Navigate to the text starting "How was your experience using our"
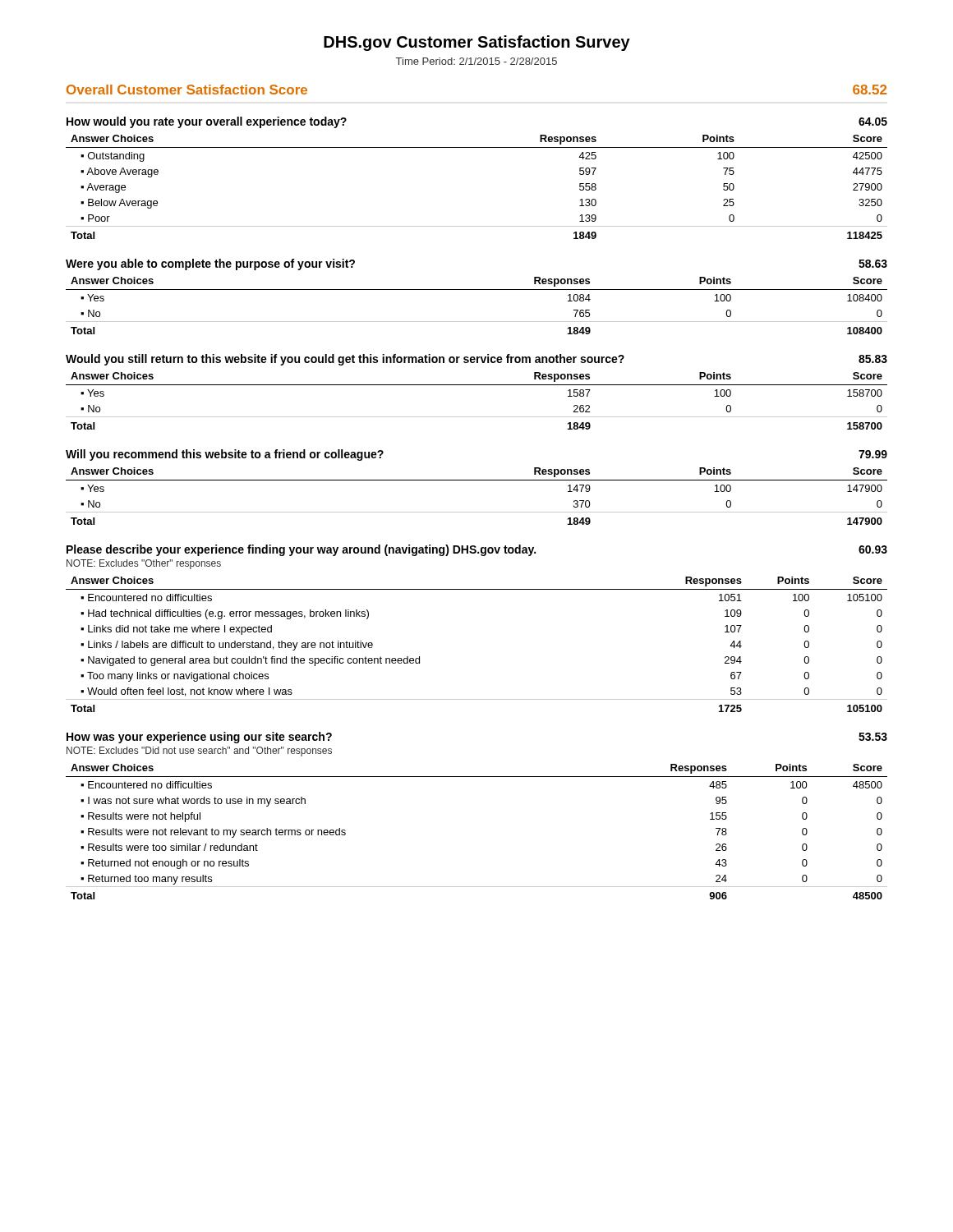Image resolution: width=953 pixels, height=1232 pixels. tap(199, 737)
